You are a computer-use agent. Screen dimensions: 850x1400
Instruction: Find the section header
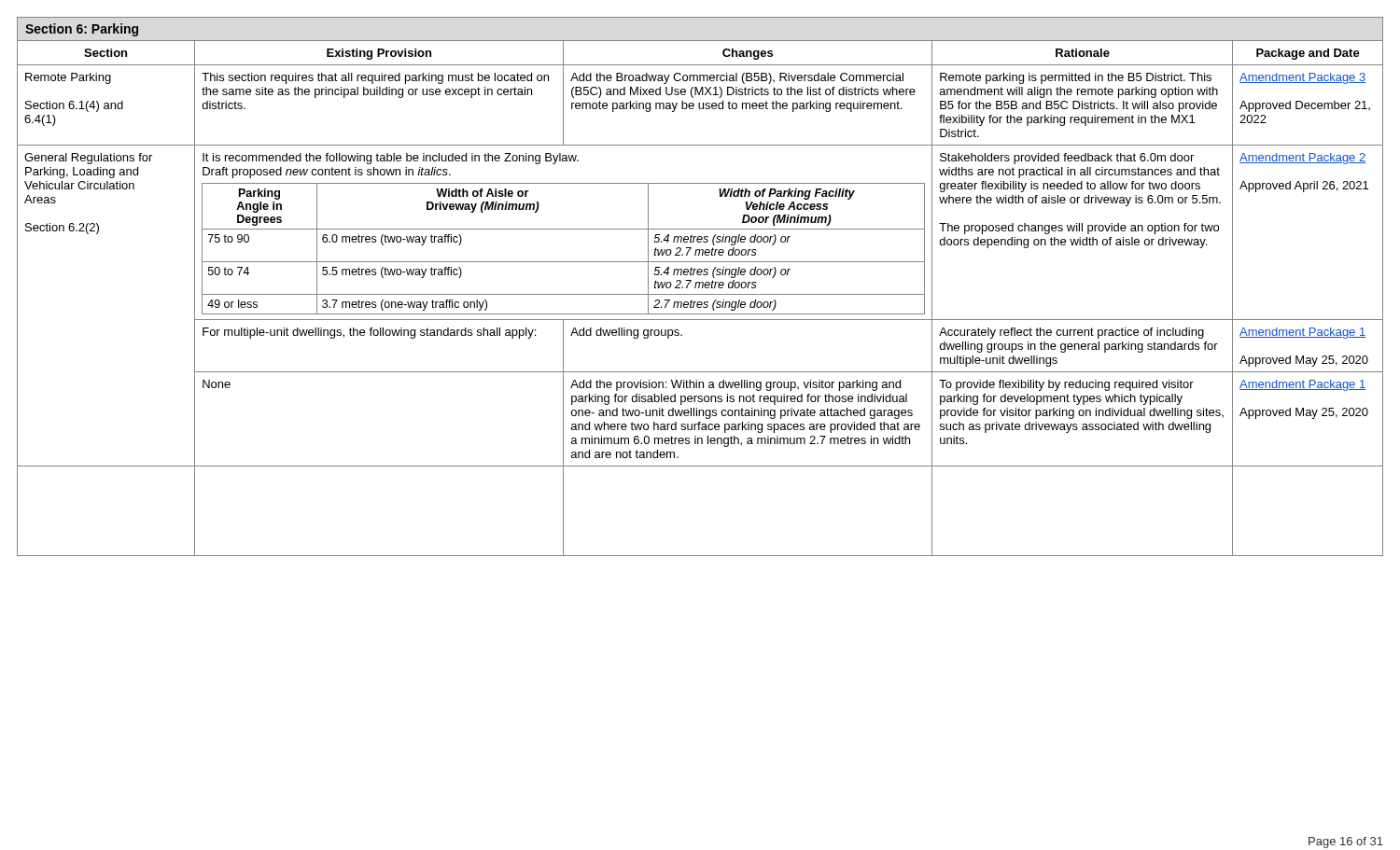pyautogui.click(x=82, y=29)
